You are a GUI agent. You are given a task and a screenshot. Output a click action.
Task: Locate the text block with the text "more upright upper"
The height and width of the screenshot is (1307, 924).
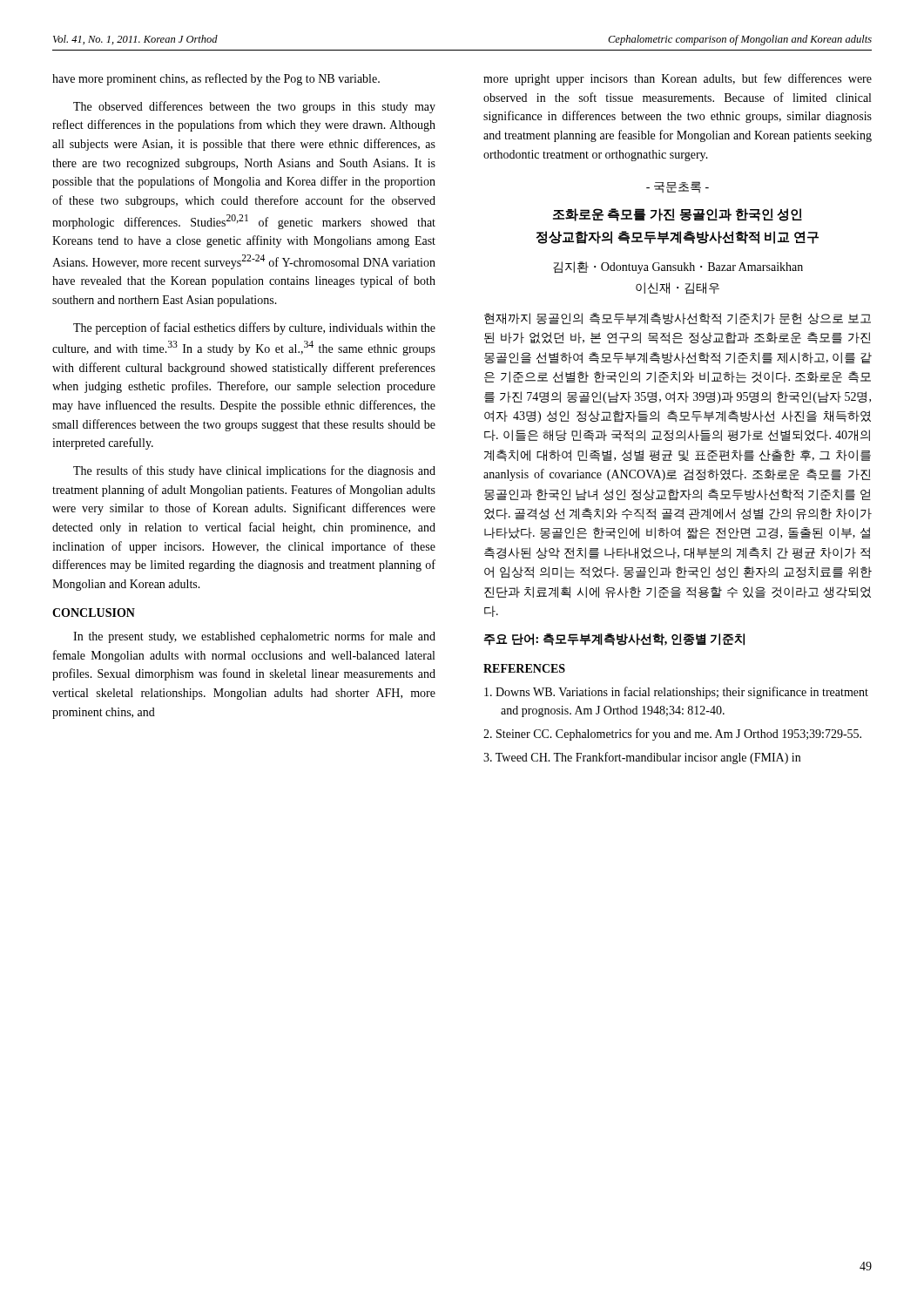[x=678, y=117]
